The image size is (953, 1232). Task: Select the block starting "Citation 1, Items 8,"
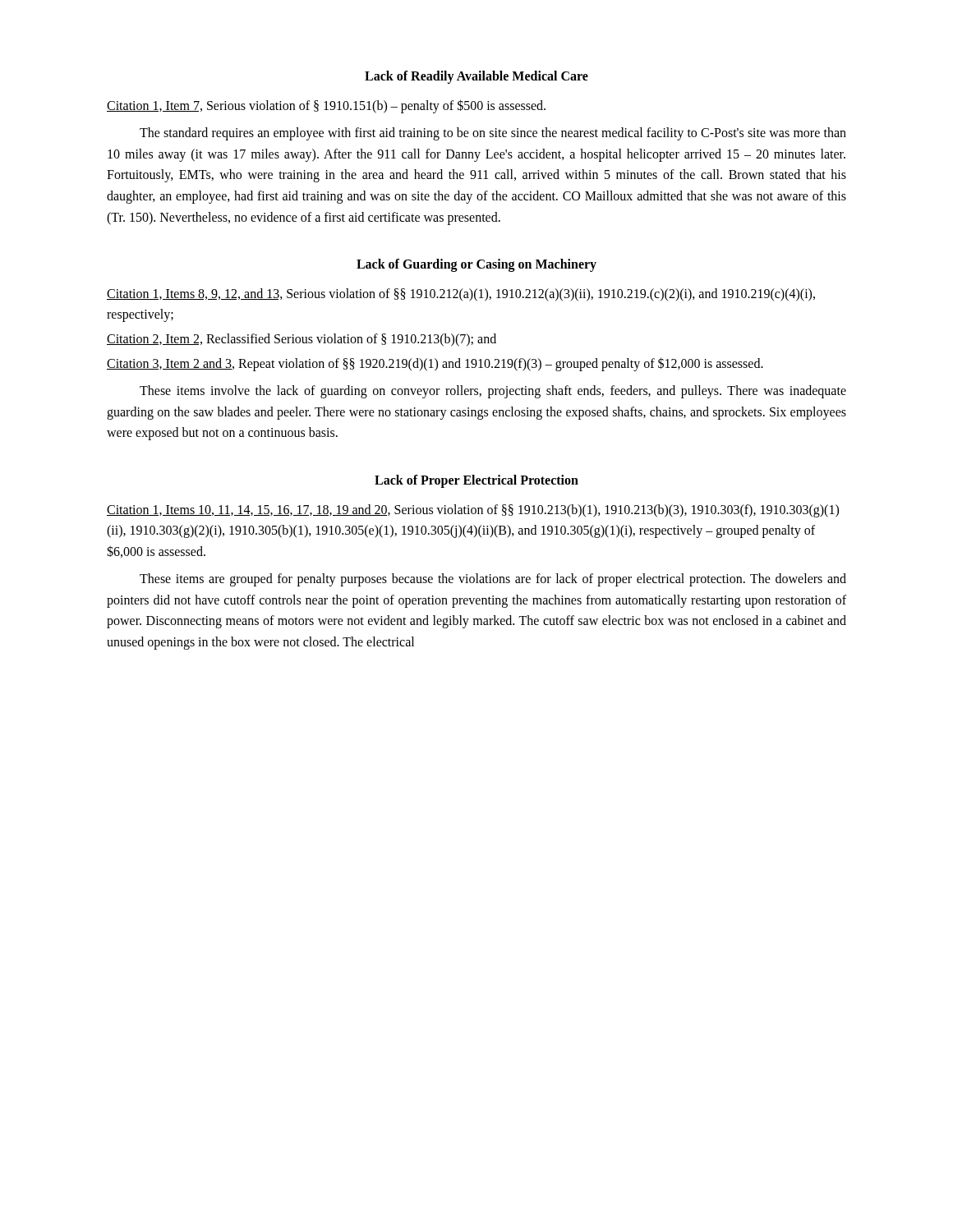(461, 304)
